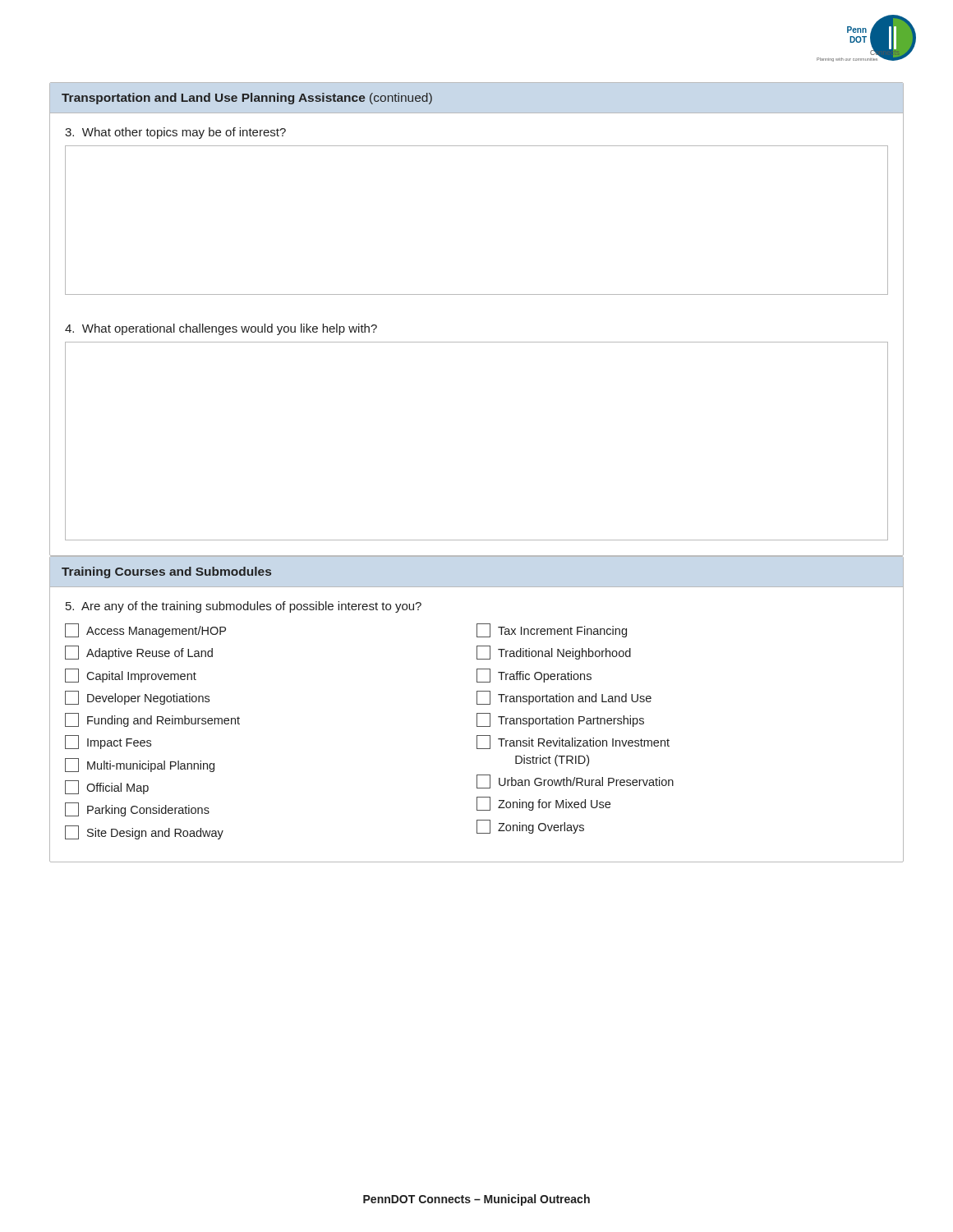The image size is (953, 1232).
Task: Find the region starting "Urban Growth/Rural Preservation"
Action: 575,782
